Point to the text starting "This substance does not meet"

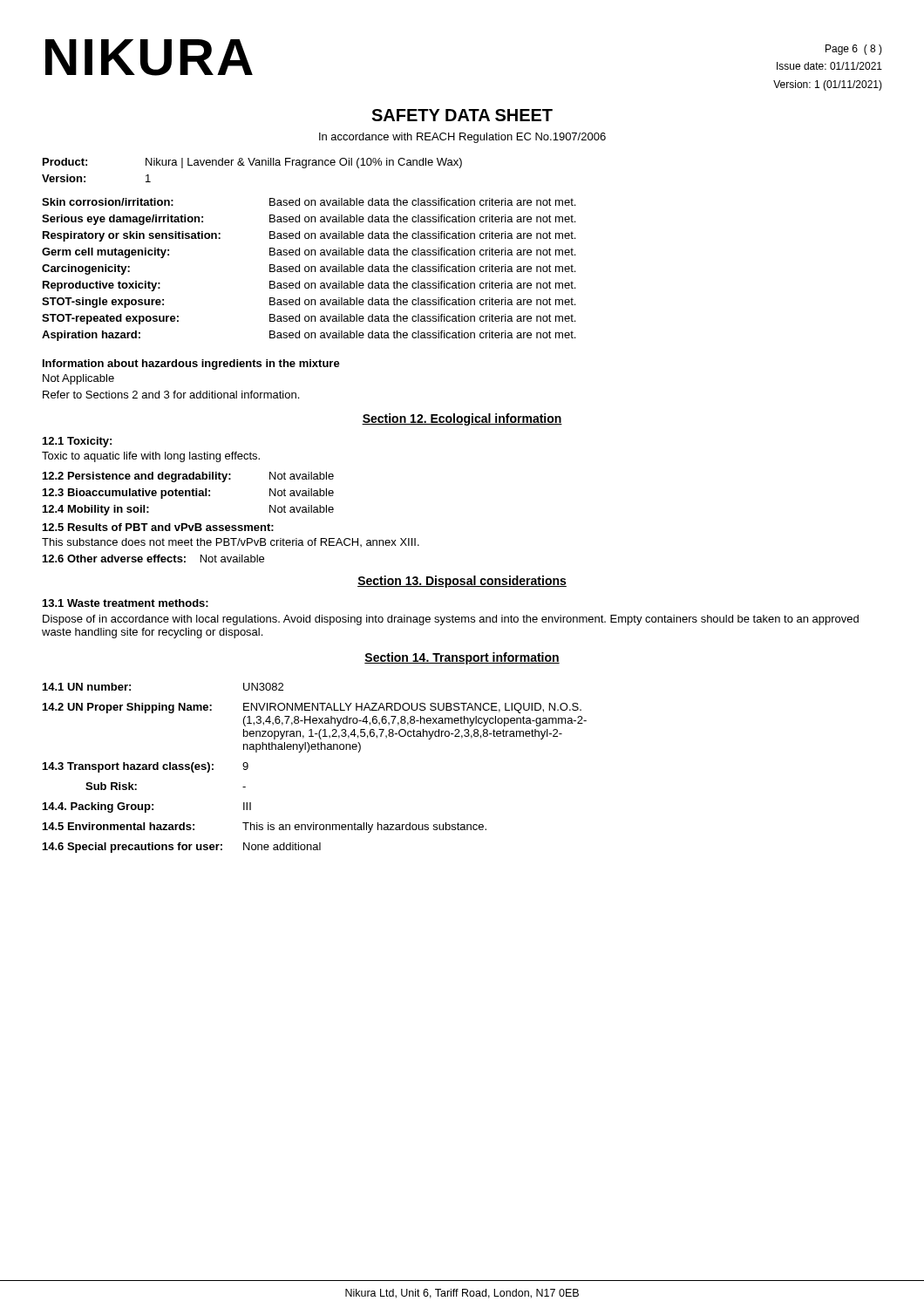tap(231, 542)
